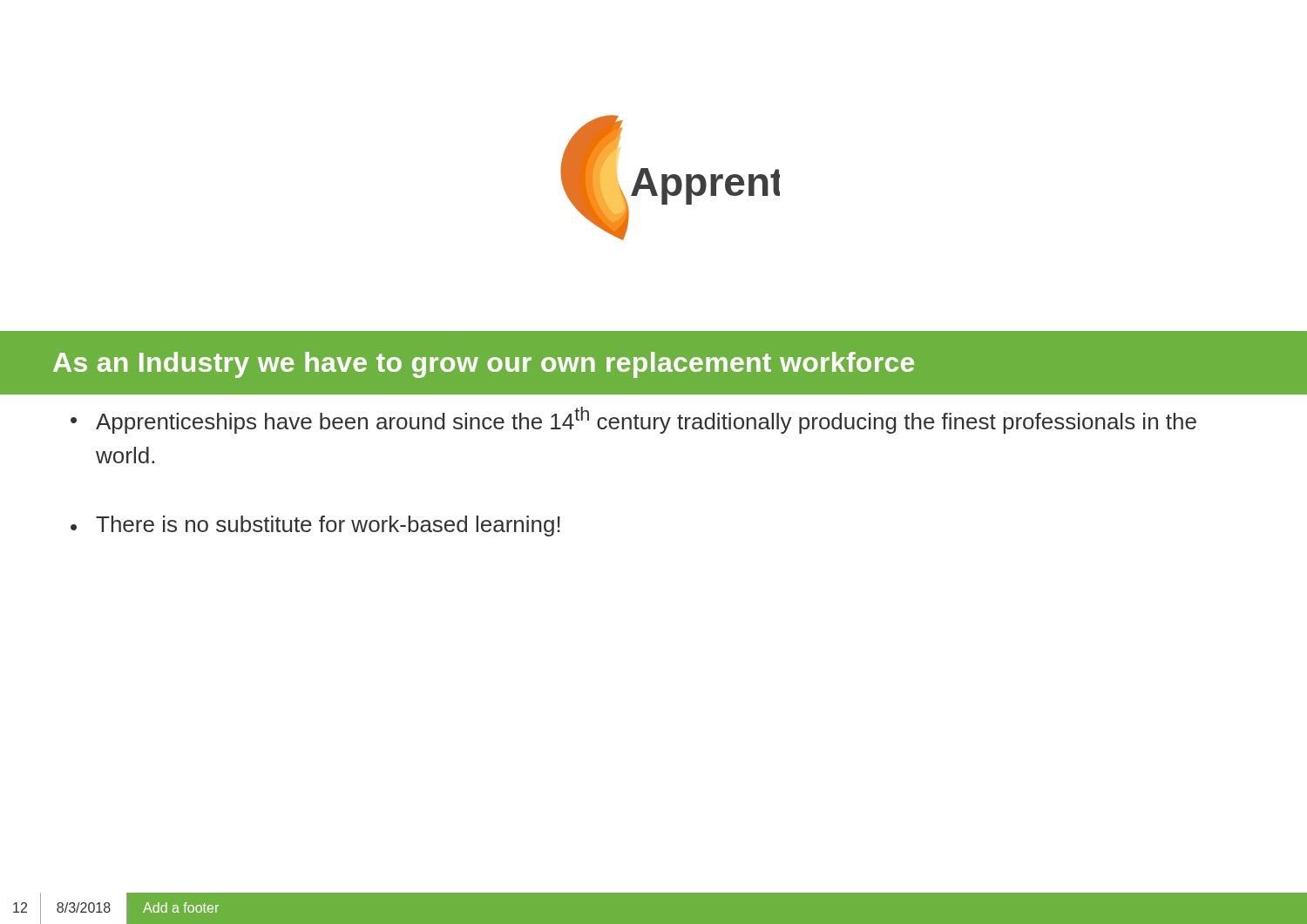Find the title containing "As an Industry we have to grow our"

tap(484, 362)
